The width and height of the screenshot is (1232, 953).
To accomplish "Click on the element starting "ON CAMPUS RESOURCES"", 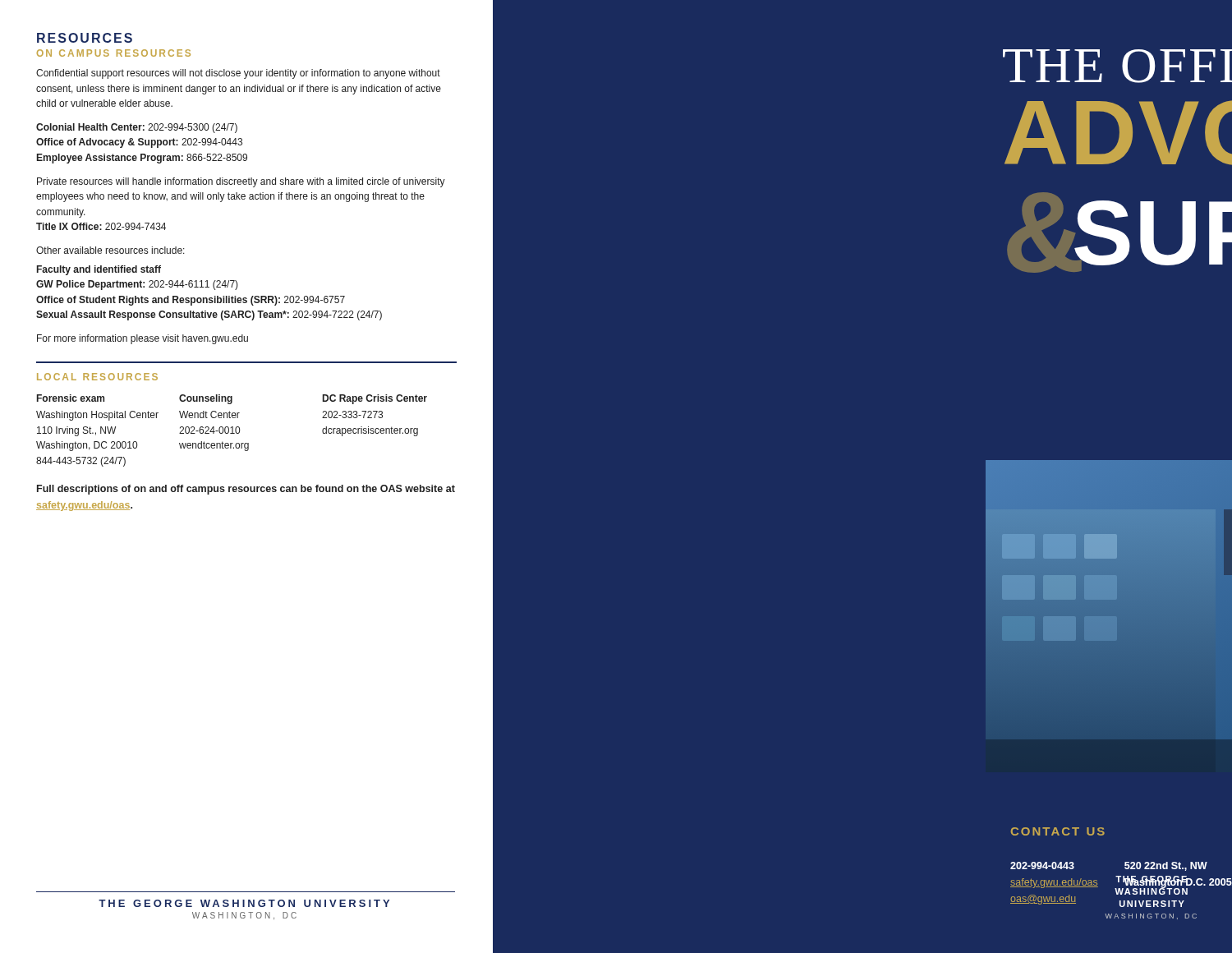I will point(114,53).
